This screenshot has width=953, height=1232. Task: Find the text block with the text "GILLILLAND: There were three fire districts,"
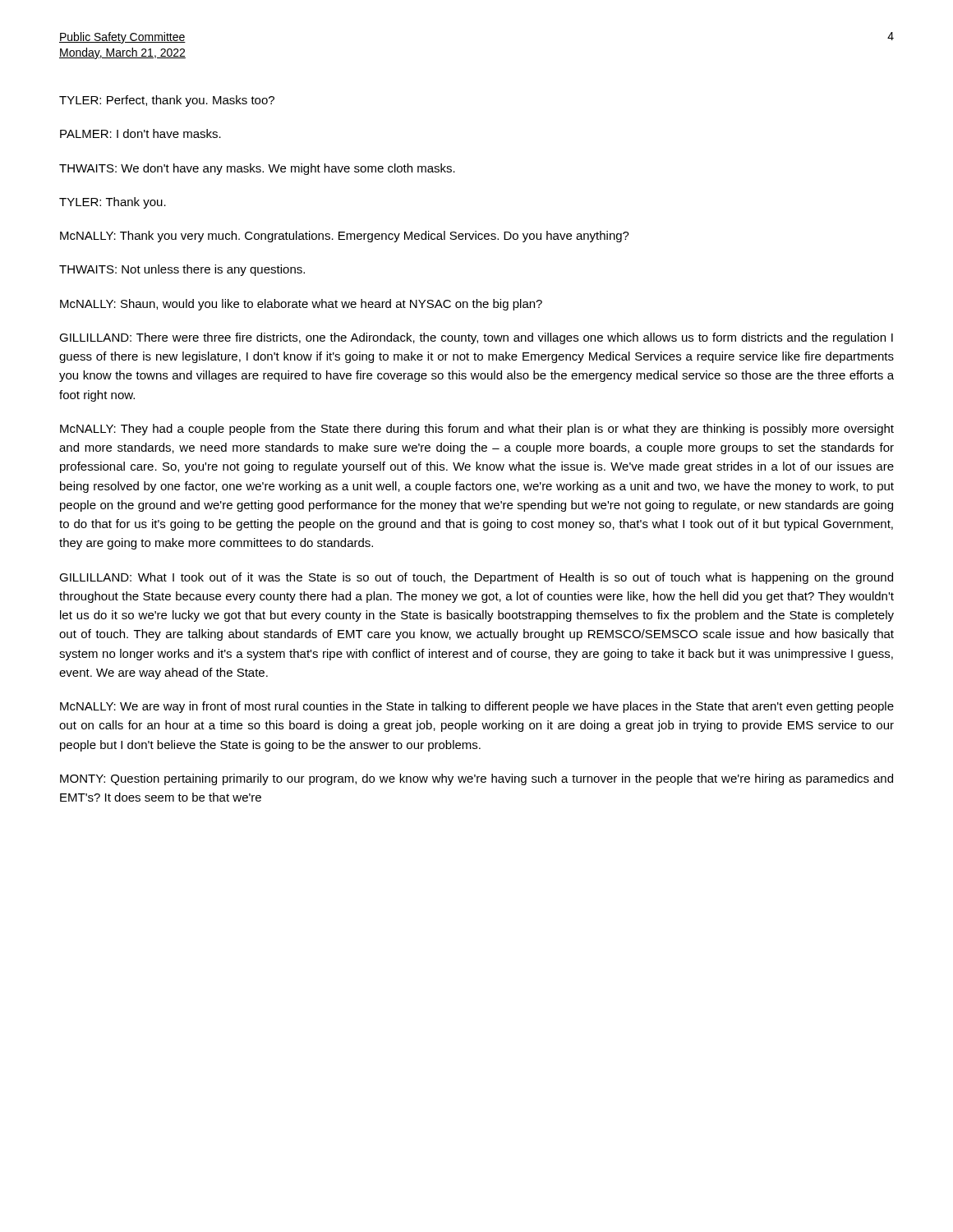(x=476, y=366)
